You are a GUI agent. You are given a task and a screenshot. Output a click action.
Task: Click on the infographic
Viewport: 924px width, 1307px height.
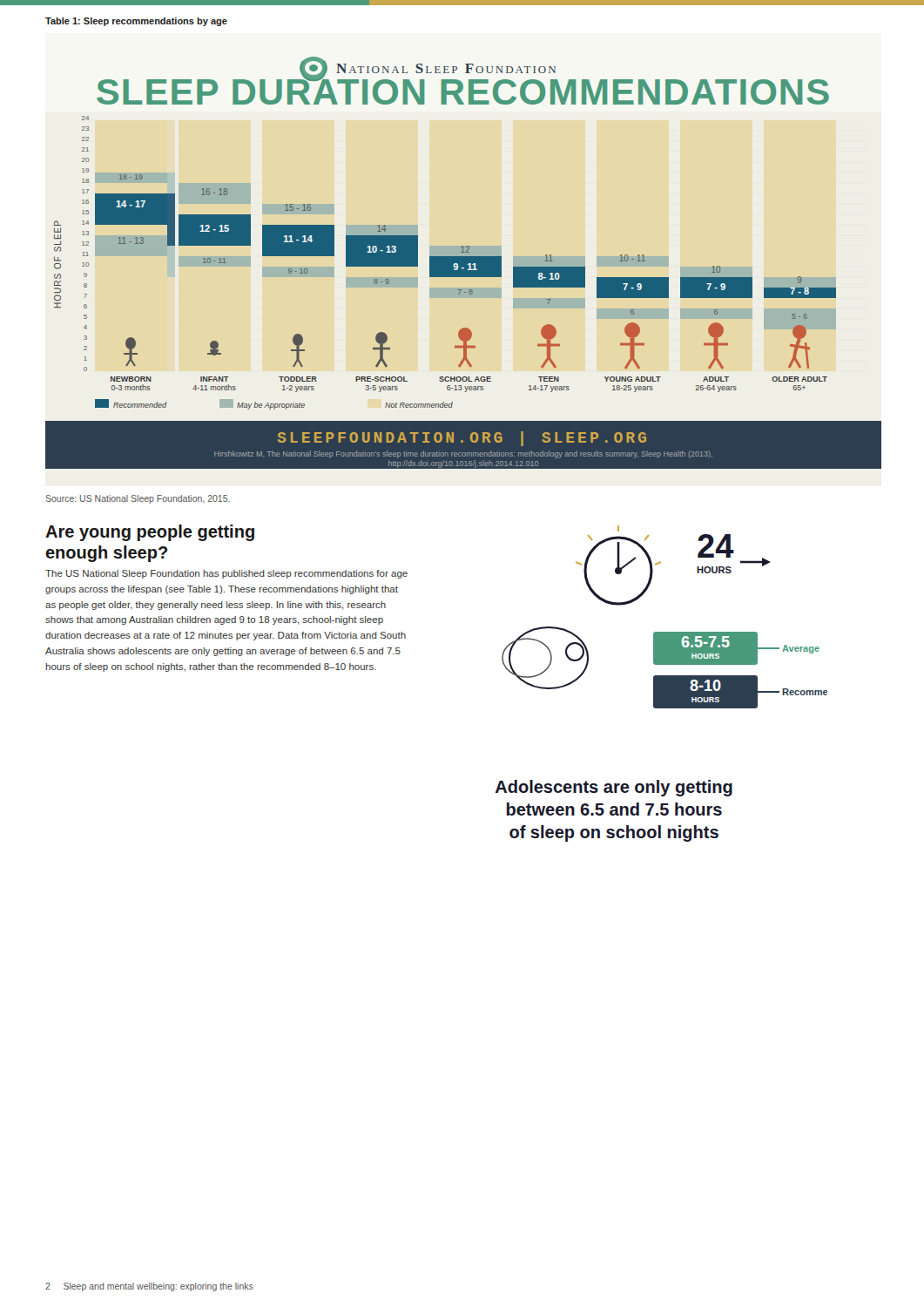644,645
